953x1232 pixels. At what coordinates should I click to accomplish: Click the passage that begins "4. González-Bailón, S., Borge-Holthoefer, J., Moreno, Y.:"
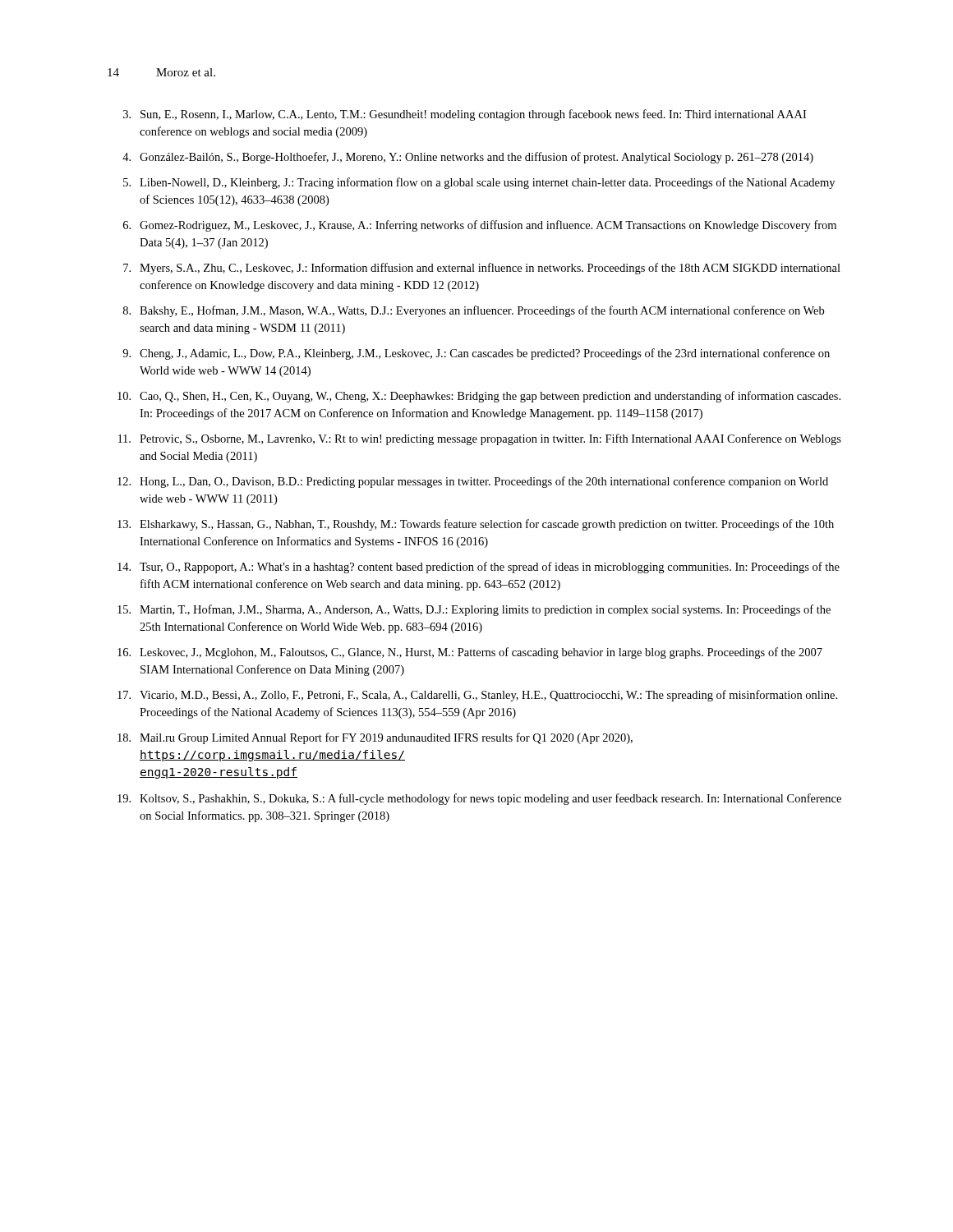476,157
